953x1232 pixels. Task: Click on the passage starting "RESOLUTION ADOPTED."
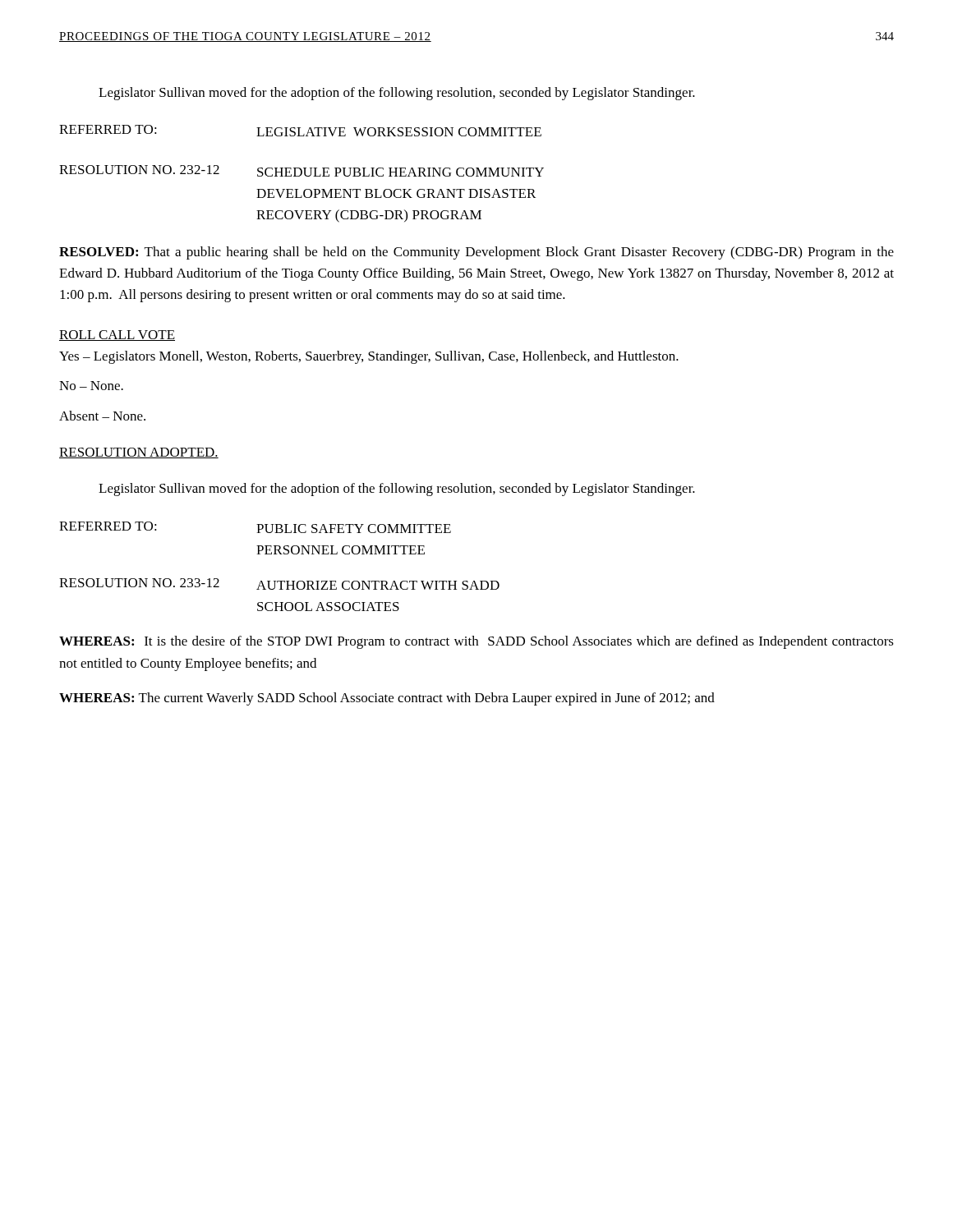139,452
